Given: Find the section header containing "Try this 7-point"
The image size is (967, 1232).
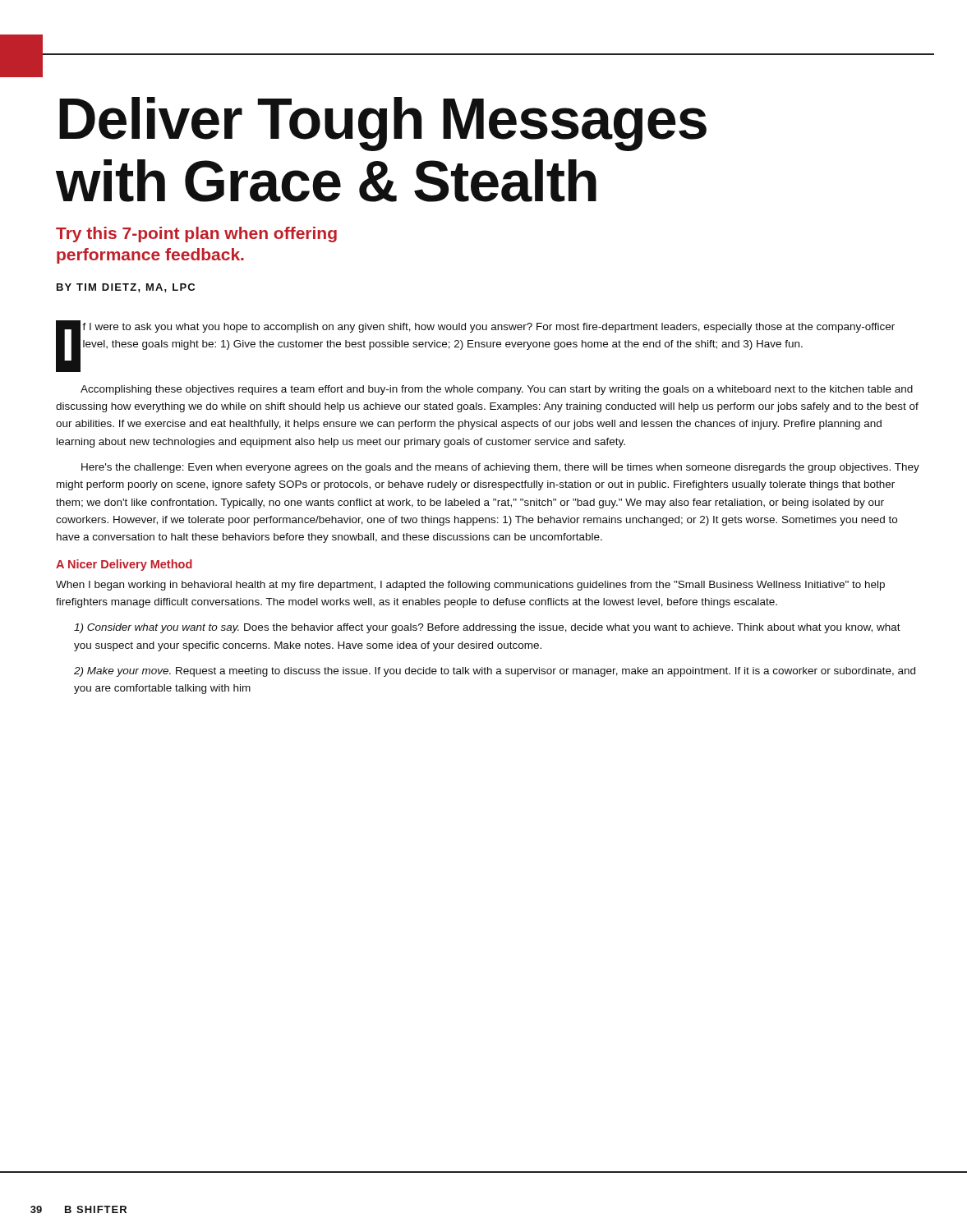Looking at the screenshot, I should tap(197, 244).
